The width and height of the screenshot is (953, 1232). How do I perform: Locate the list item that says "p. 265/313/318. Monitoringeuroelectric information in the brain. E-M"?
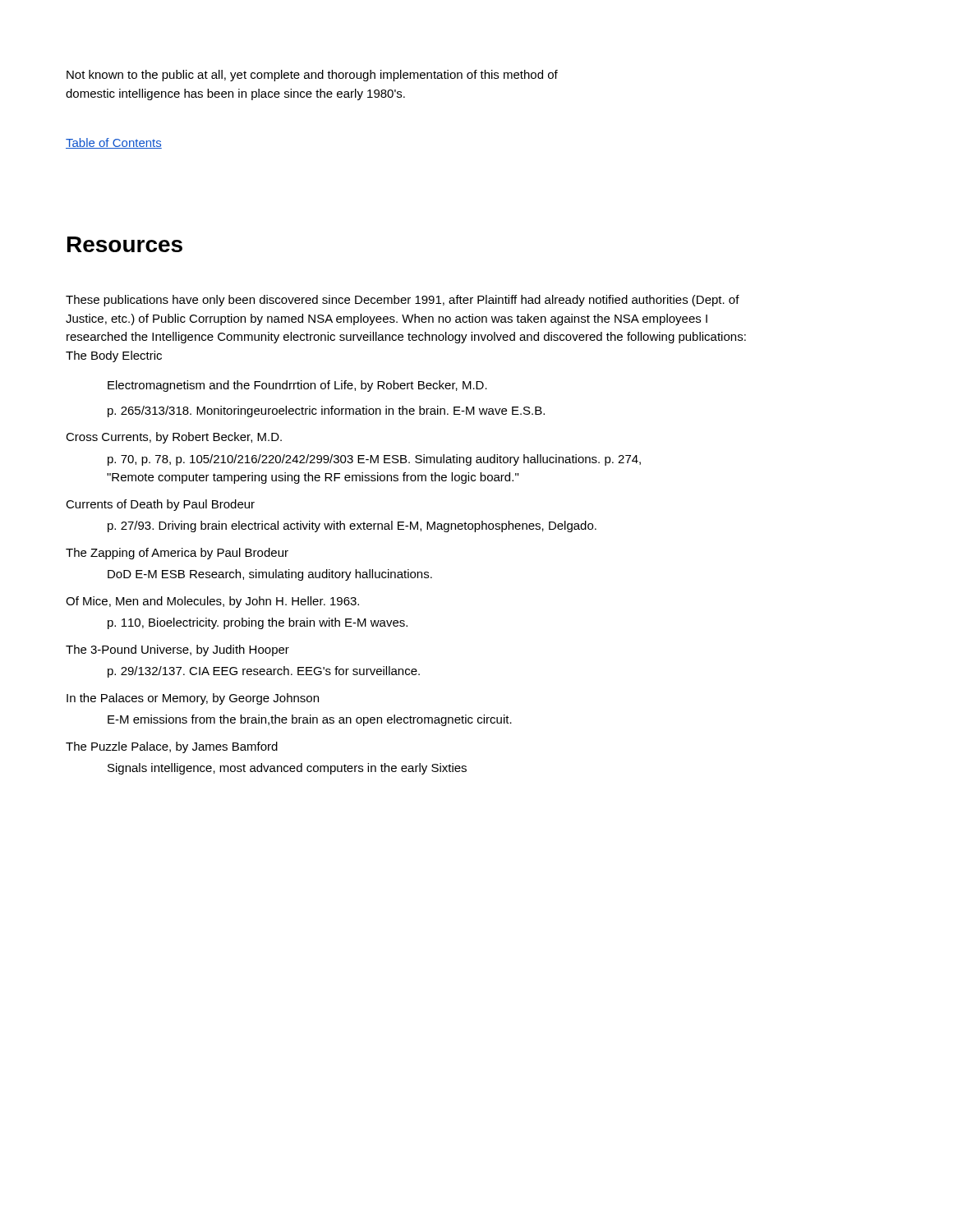pos(326,410)
